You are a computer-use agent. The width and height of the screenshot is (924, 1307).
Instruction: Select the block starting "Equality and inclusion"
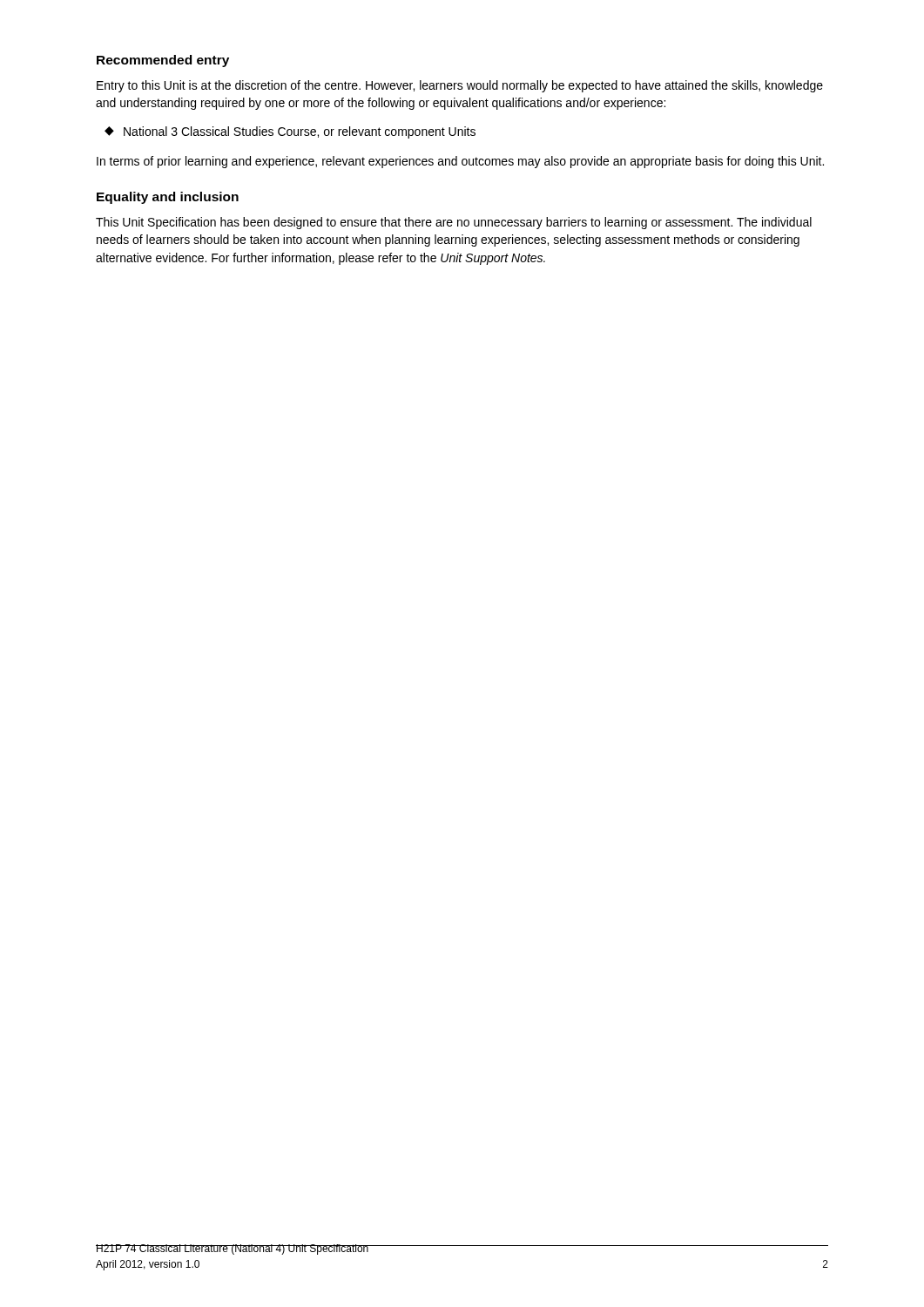[x=167, y=197]
